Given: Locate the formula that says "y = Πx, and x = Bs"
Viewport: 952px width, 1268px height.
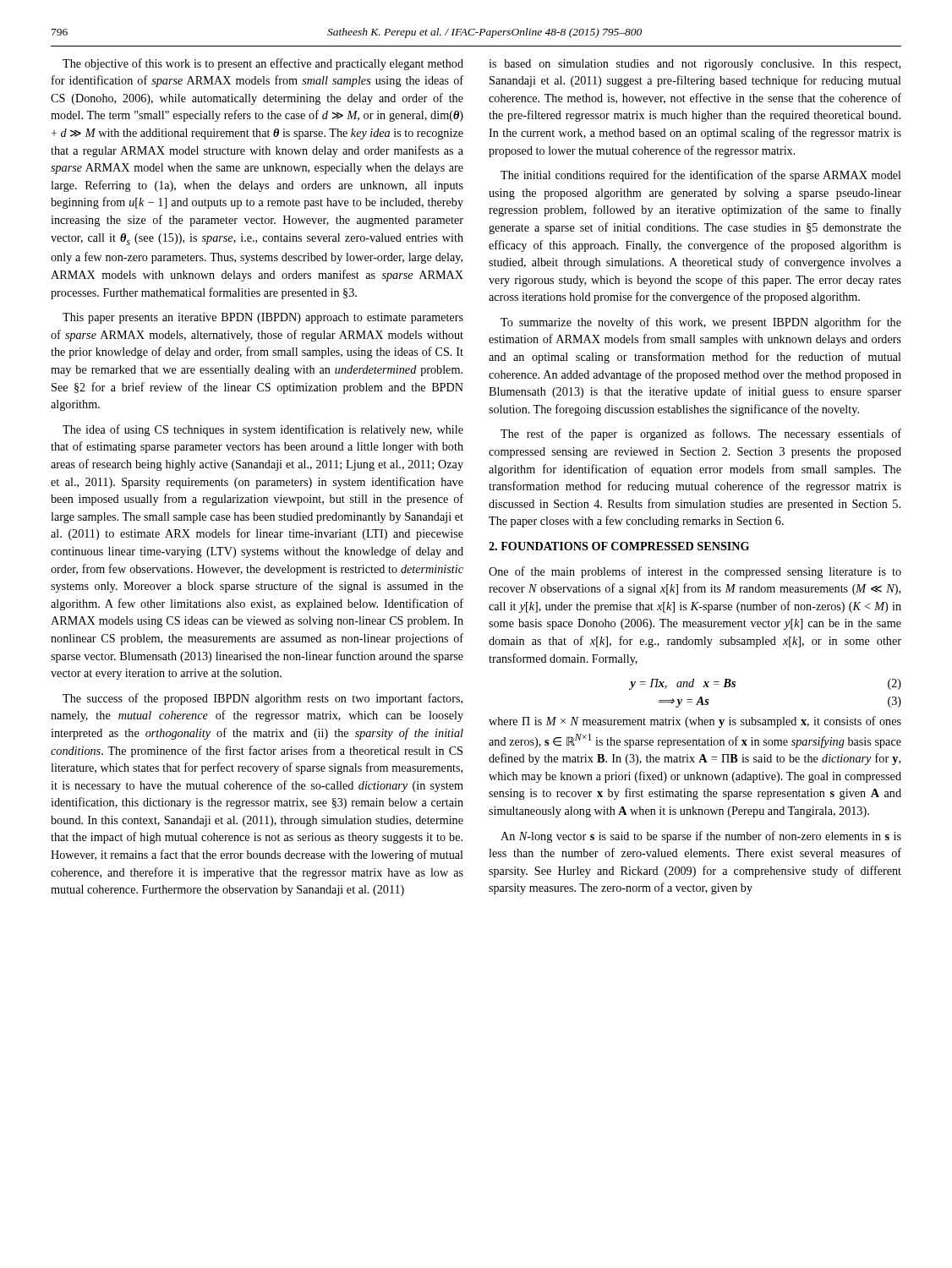Looking at the screenshot, I should pos(695,692).
